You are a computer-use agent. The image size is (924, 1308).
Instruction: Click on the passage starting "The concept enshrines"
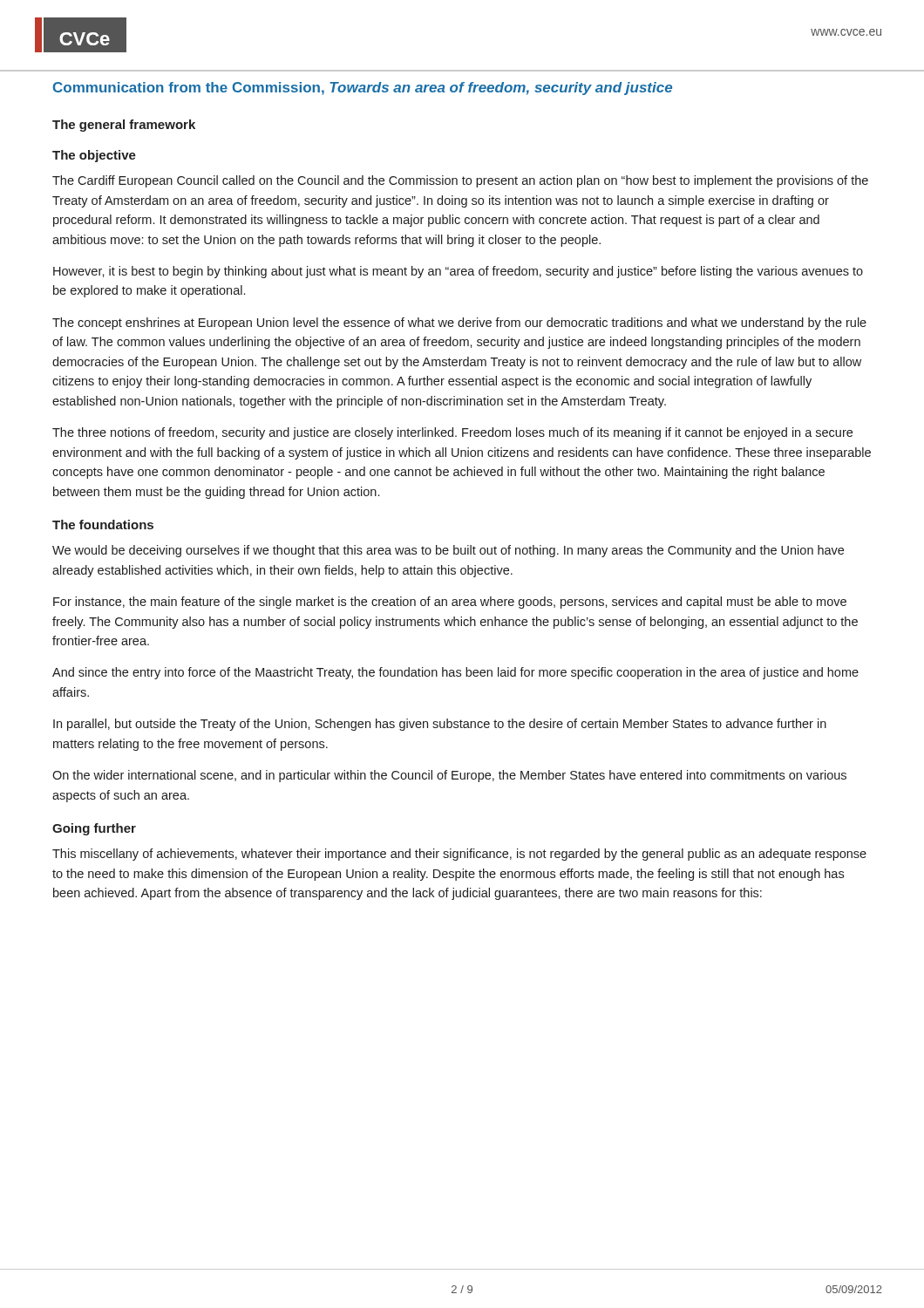459,362
